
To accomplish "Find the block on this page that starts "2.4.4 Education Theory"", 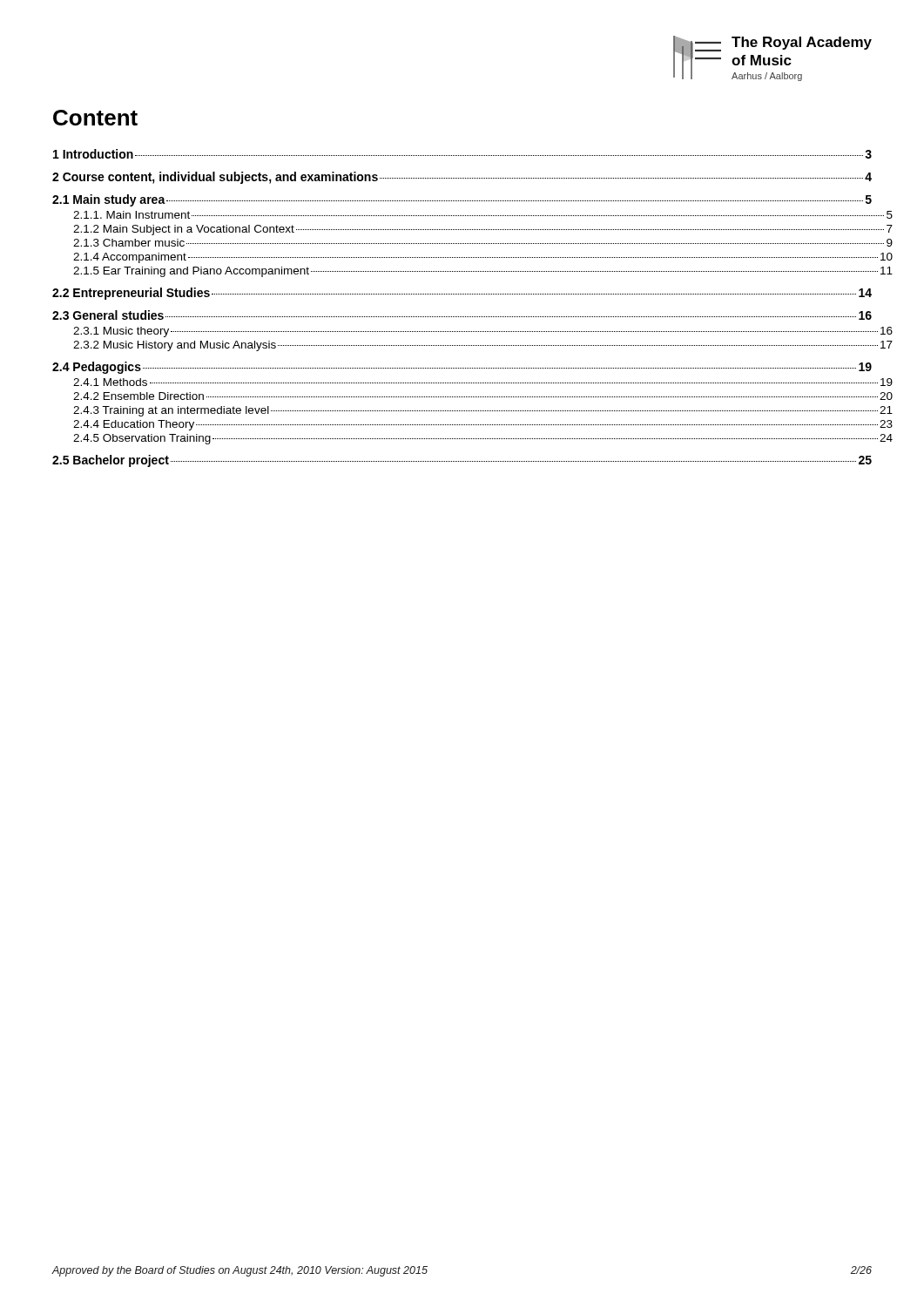I will point(483,424).
